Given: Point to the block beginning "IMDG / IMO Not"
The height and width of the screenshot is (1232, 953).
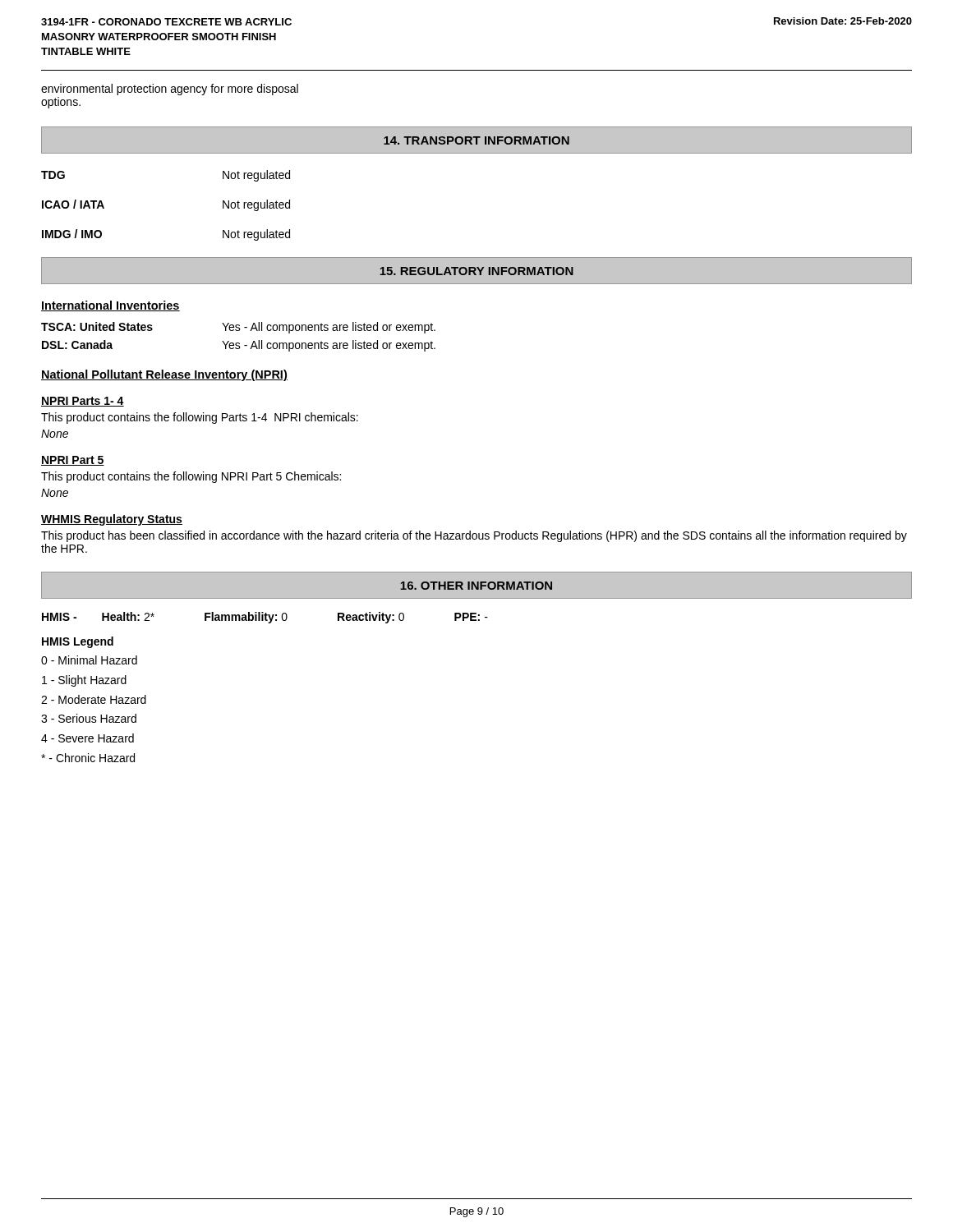Looking at the screenshot, I should (75, 234).
